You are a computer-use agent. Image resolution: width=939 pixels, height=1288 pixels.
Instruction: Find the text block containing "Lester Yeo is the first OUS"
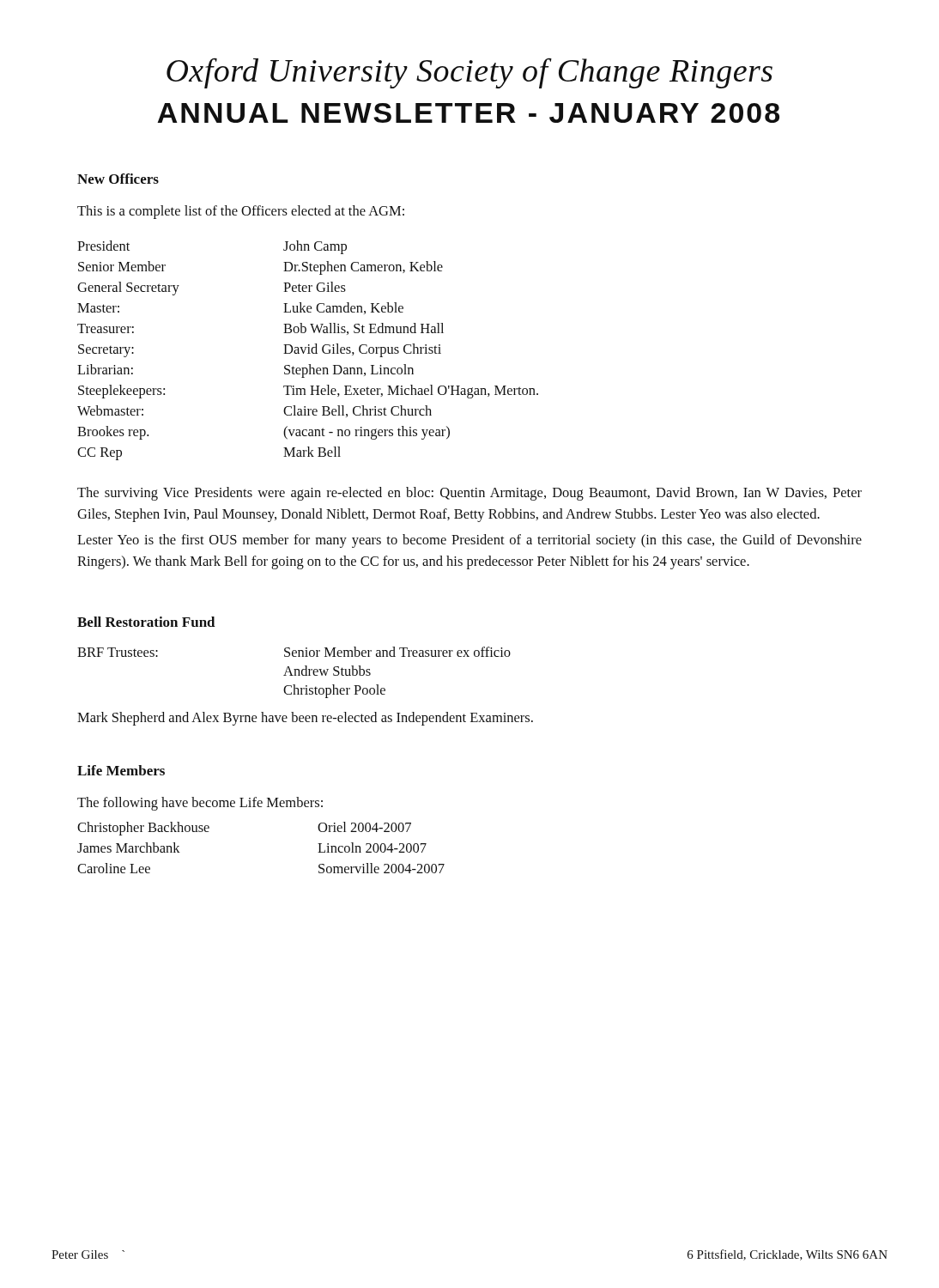470,550
